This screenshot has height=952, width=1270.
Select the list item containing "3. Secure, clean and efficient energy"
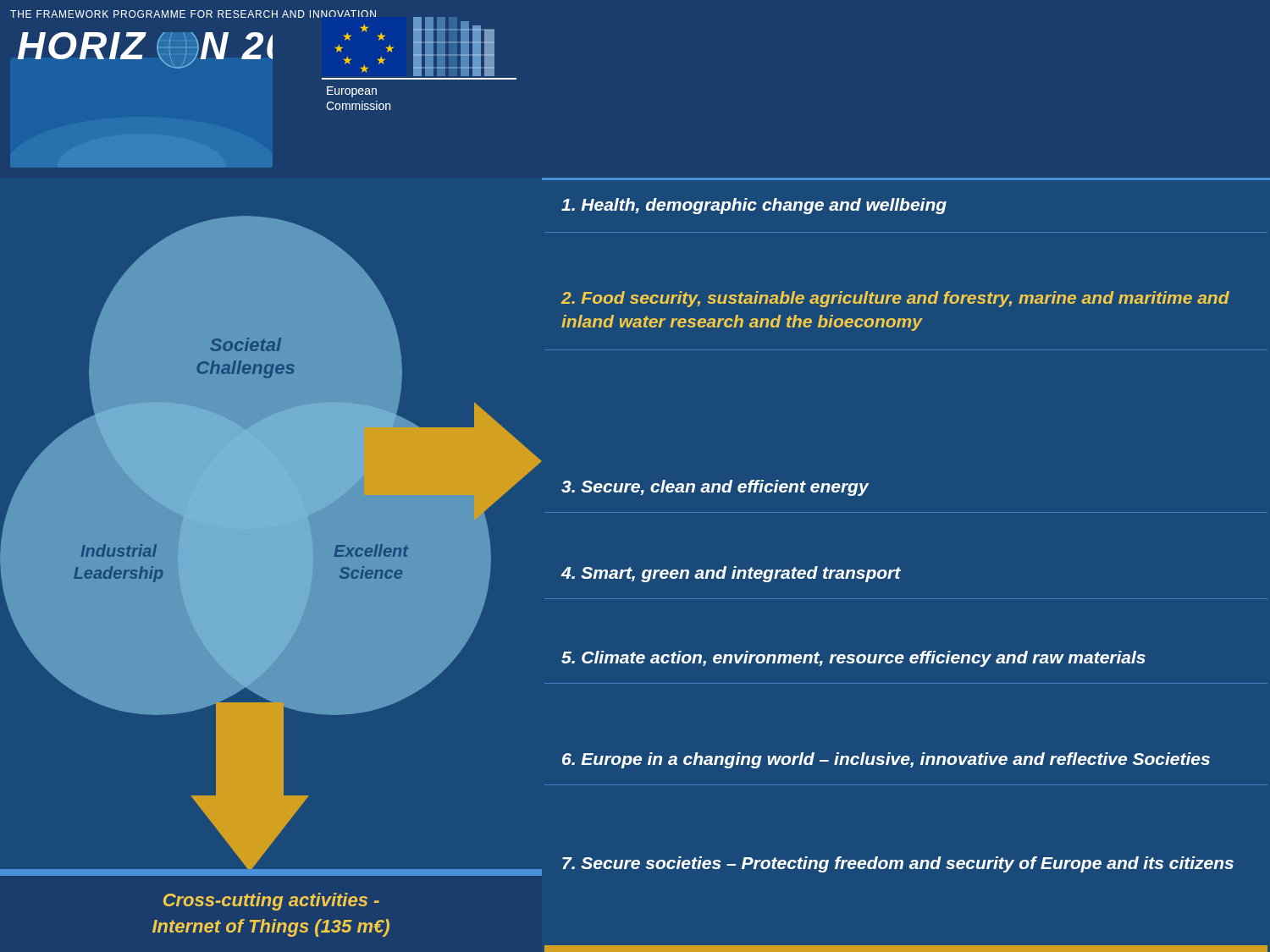click(x=715, y=486)
